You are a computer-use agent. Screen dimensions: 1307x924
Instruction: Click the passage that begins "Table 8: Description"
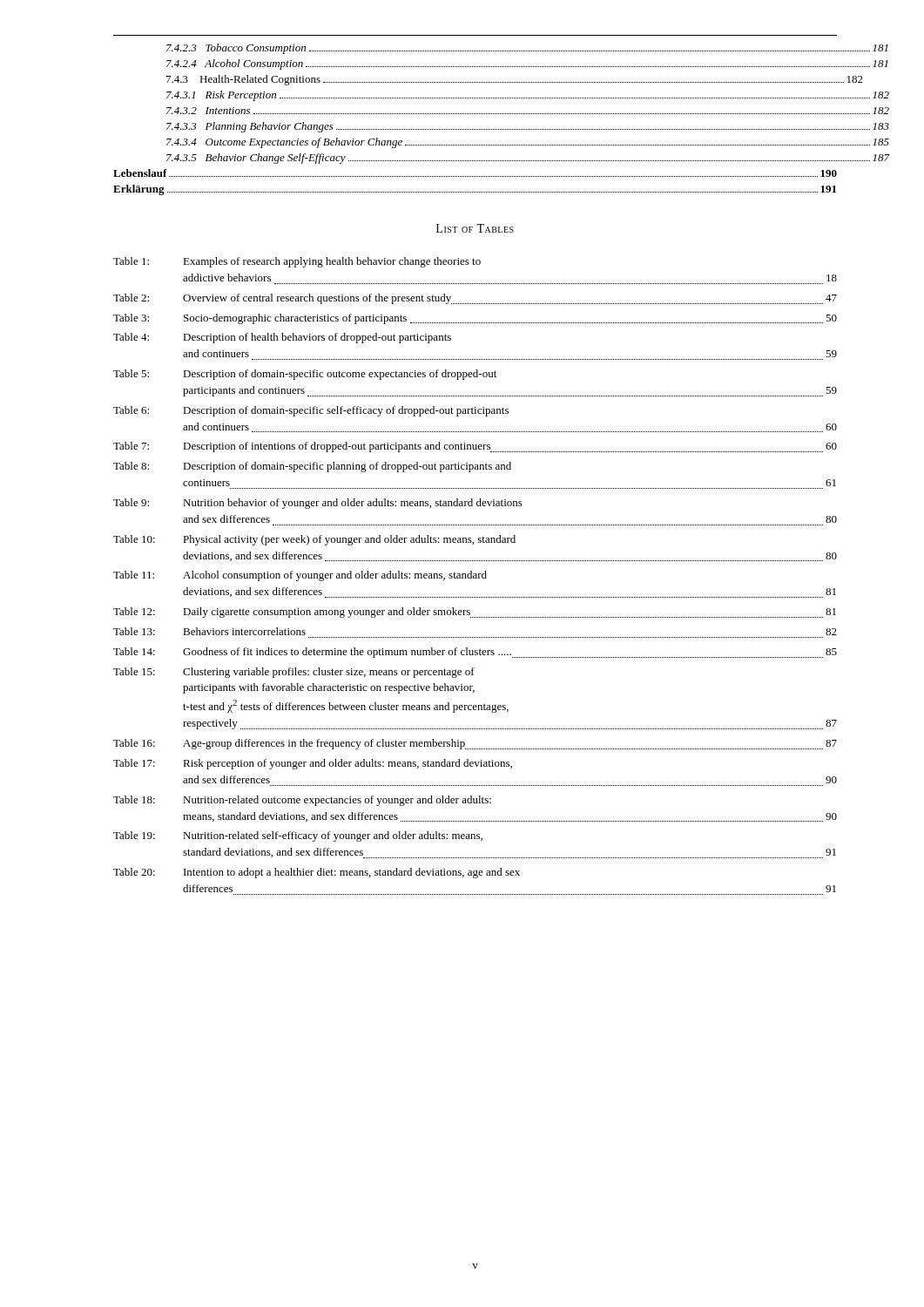point(475,475)
